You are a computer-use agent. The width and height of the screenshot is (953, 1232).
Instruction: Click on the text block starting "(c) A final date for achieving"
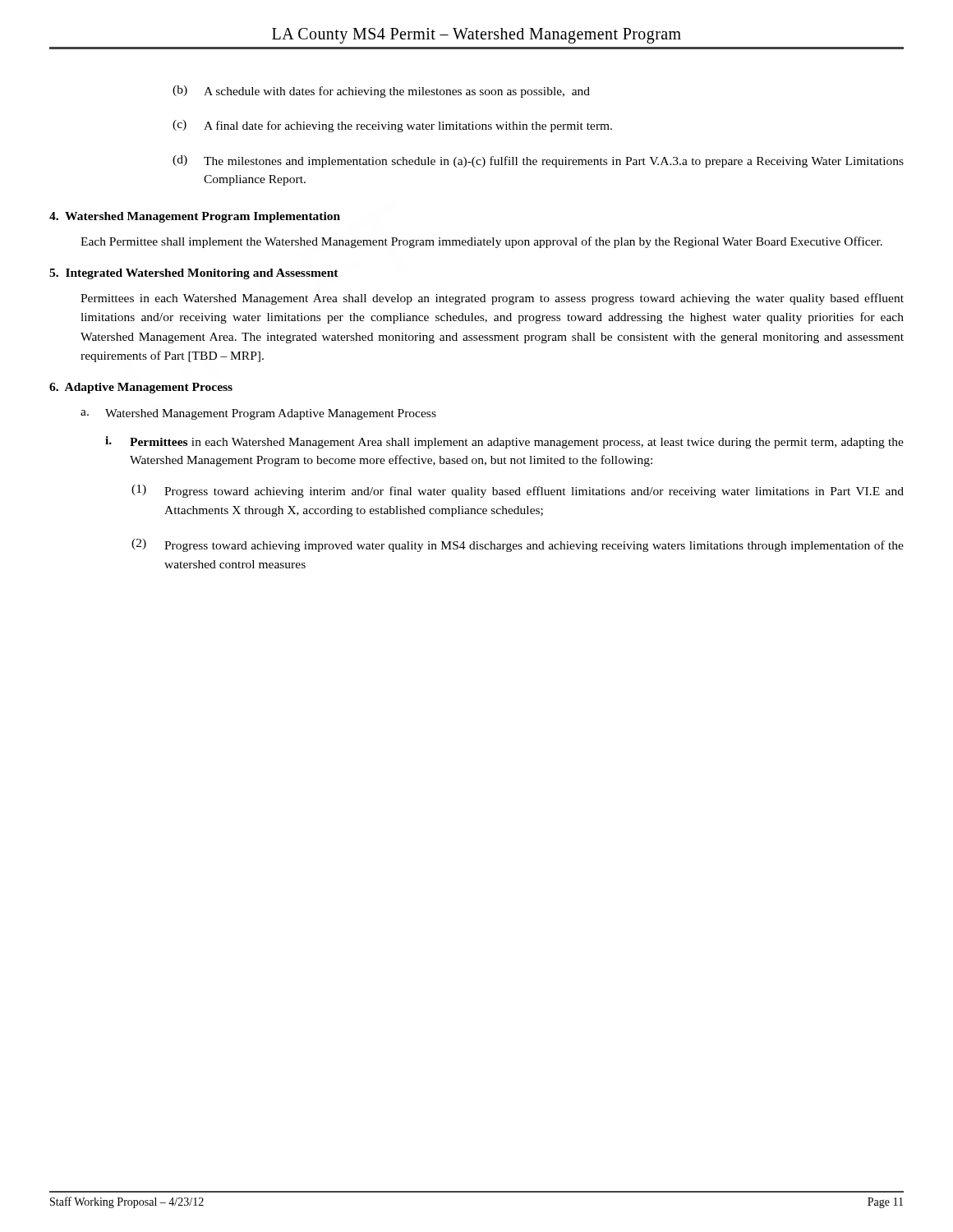[538, 126]
